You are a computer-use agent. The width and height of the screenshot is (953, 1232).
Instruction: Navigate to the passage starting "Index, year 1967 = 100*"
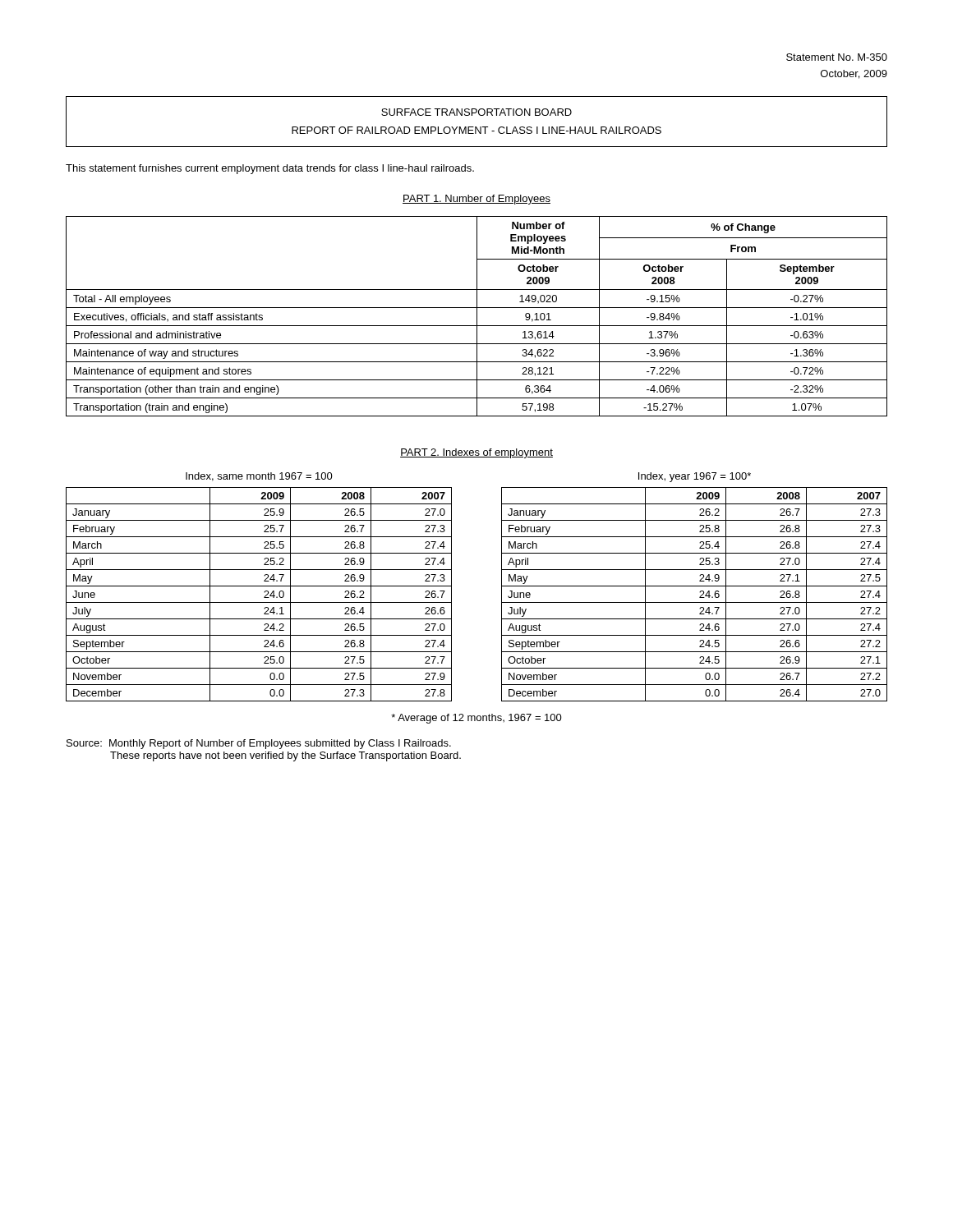tap(694, 476)
